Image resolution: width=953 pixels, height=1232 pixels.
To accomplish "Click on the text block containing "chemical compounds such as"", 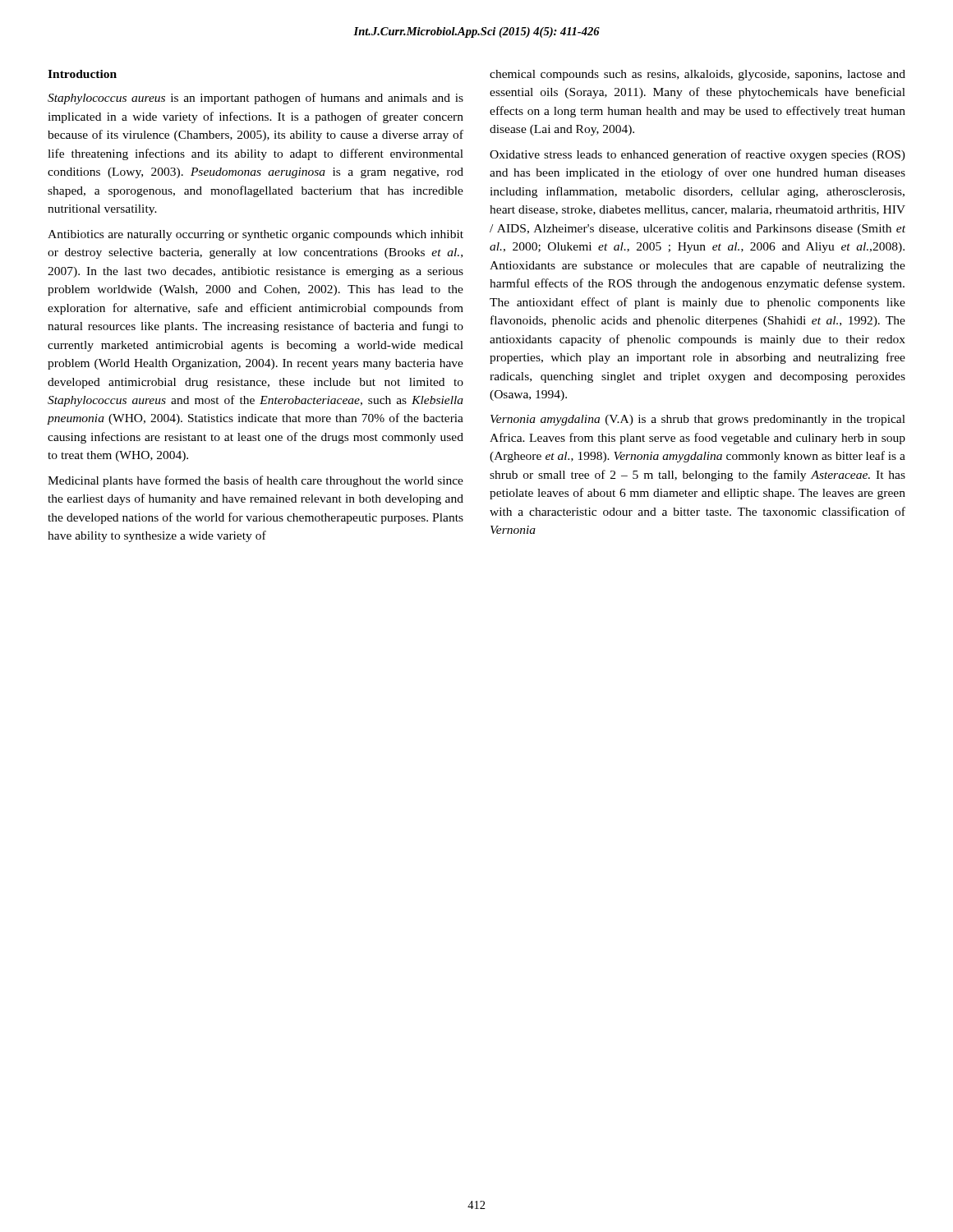I will click(x=698, y=102).
